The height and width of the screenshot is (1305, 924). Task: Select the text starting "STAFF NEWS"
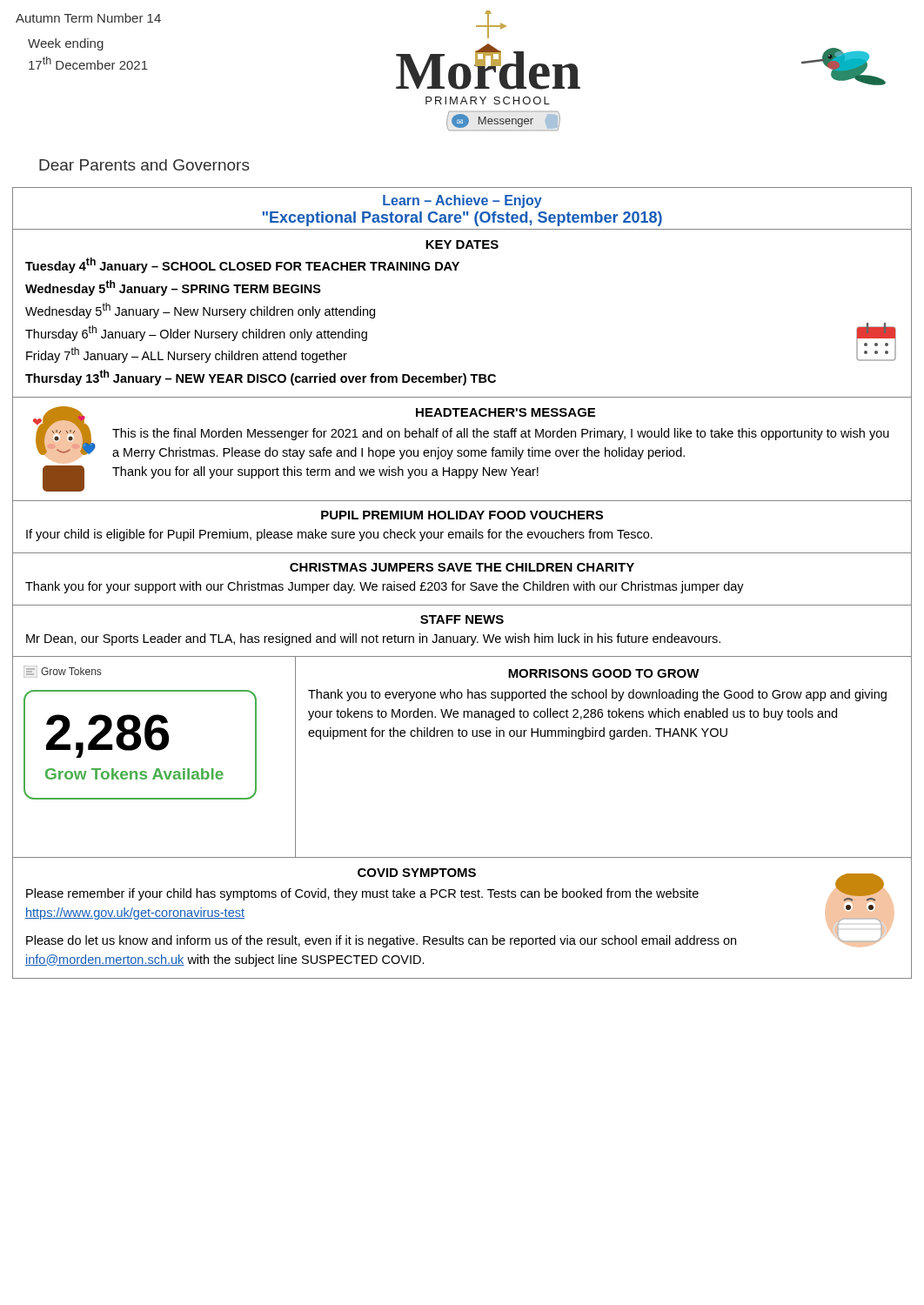click(x=462, y=619)
